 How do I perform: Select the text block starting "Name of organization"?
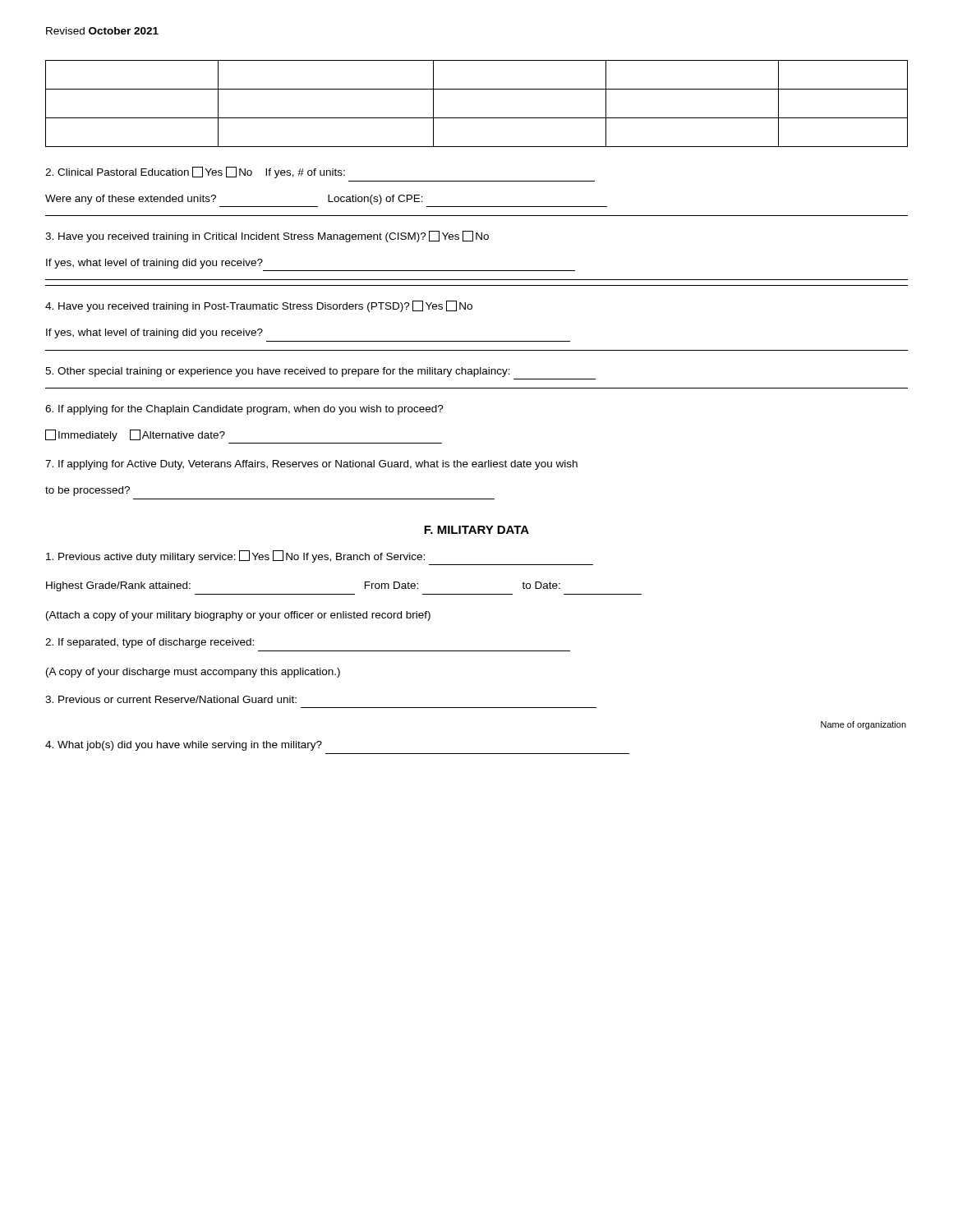coord(863,725)
